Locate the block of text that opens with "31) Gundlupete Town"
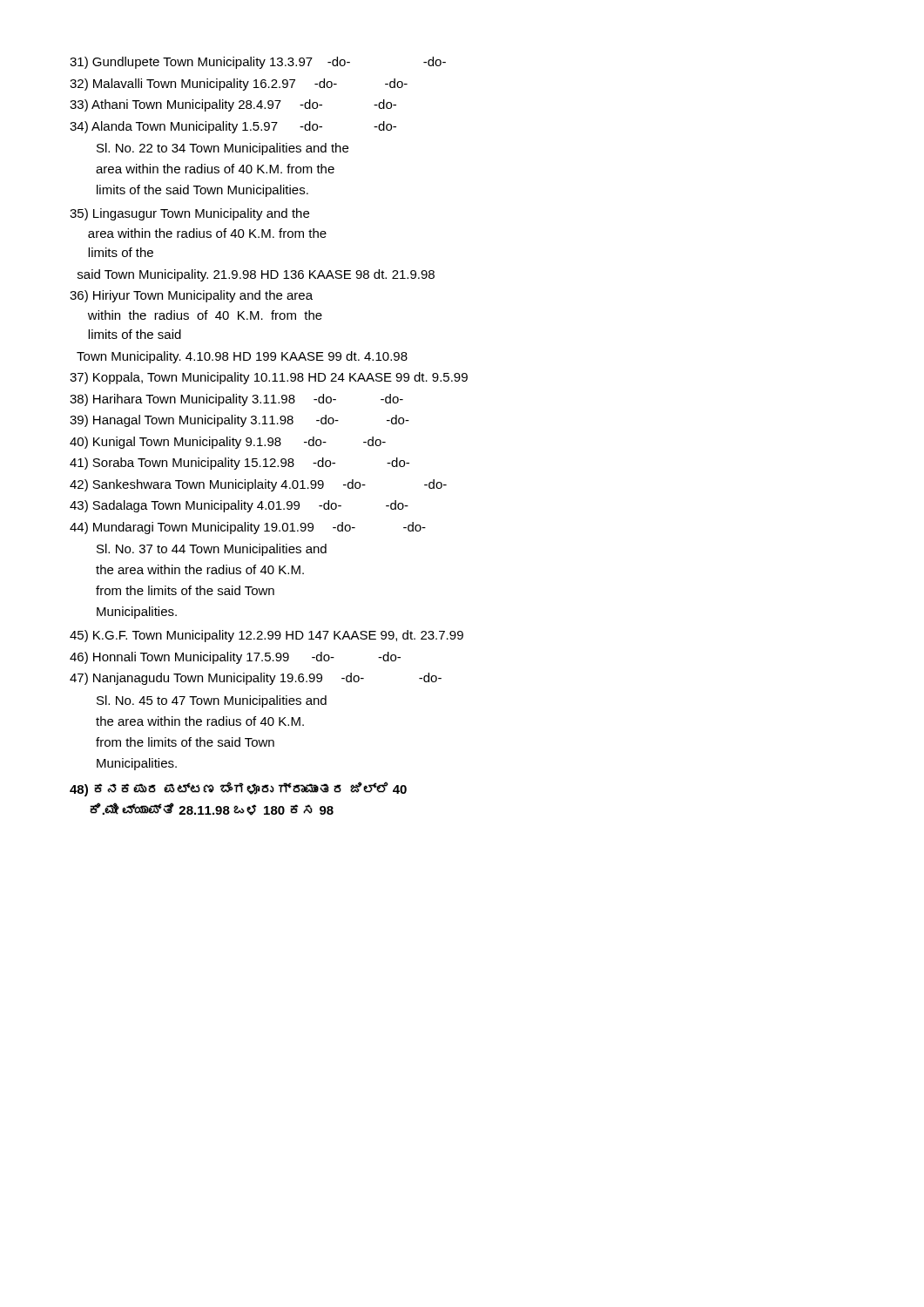 [x=258, y=61]
